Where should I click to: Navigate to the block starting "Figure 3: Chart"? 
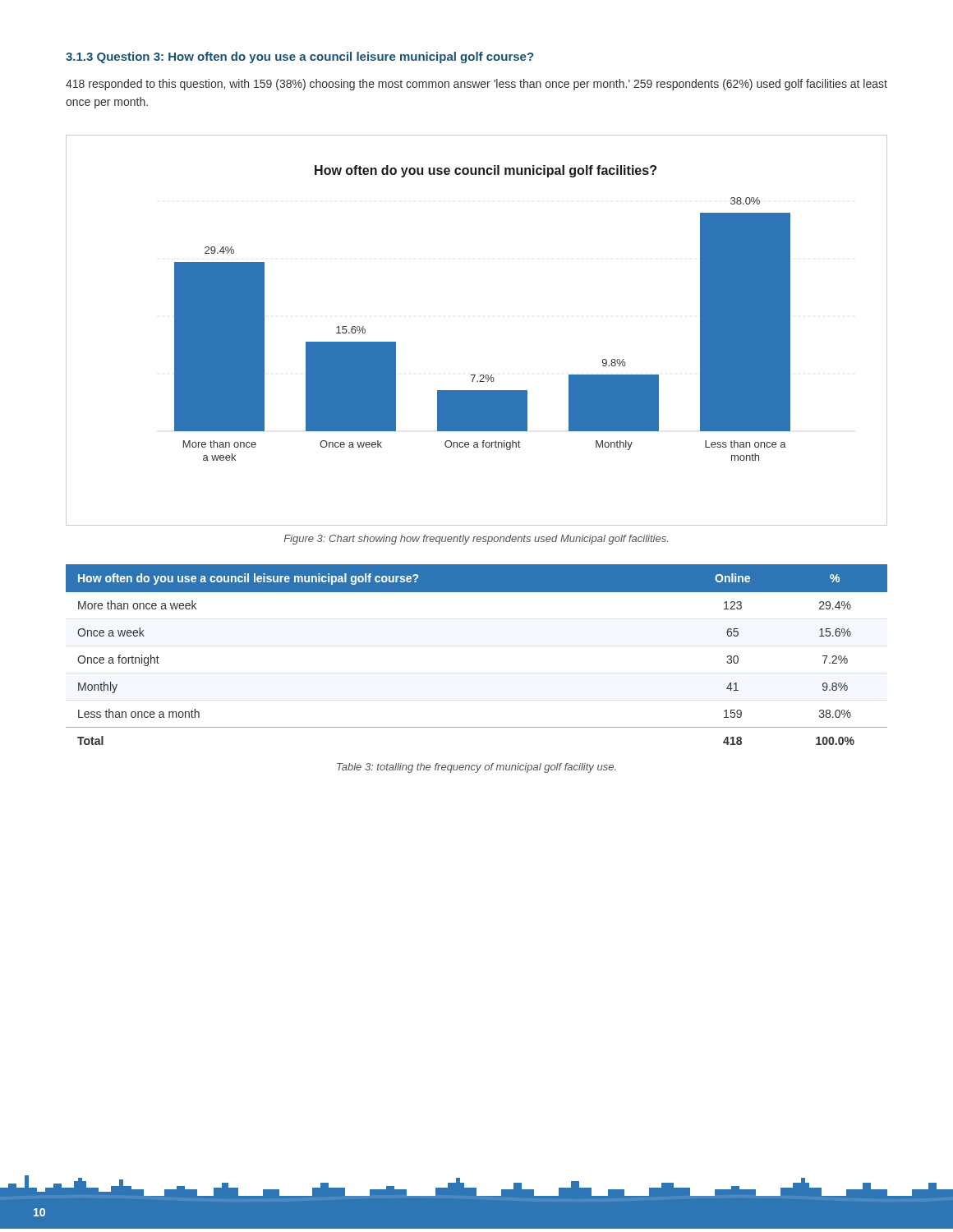[x=476, y=538]
